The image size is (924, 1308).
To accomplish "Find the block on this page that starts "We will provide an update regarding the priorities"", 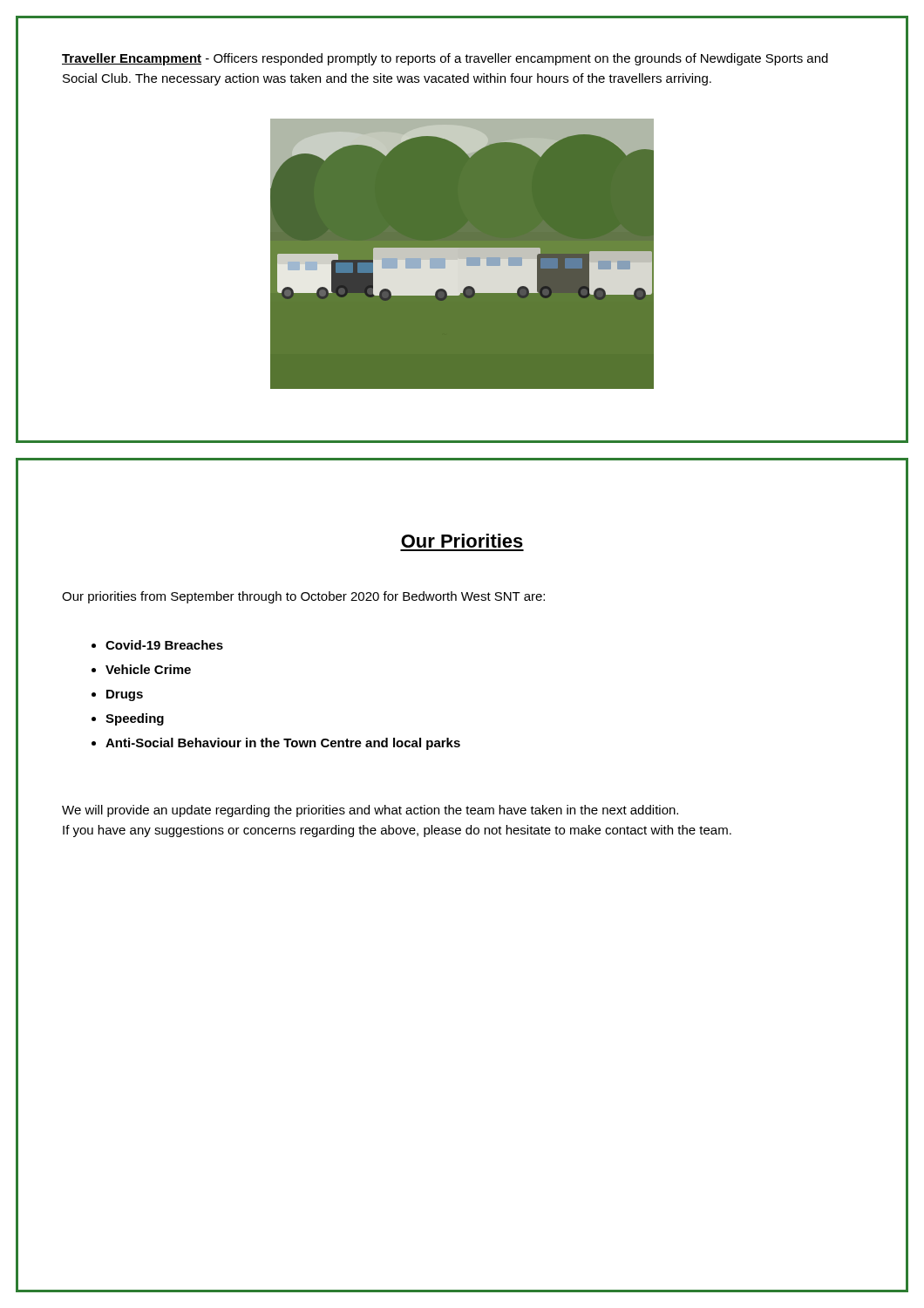I will (397, 819).
